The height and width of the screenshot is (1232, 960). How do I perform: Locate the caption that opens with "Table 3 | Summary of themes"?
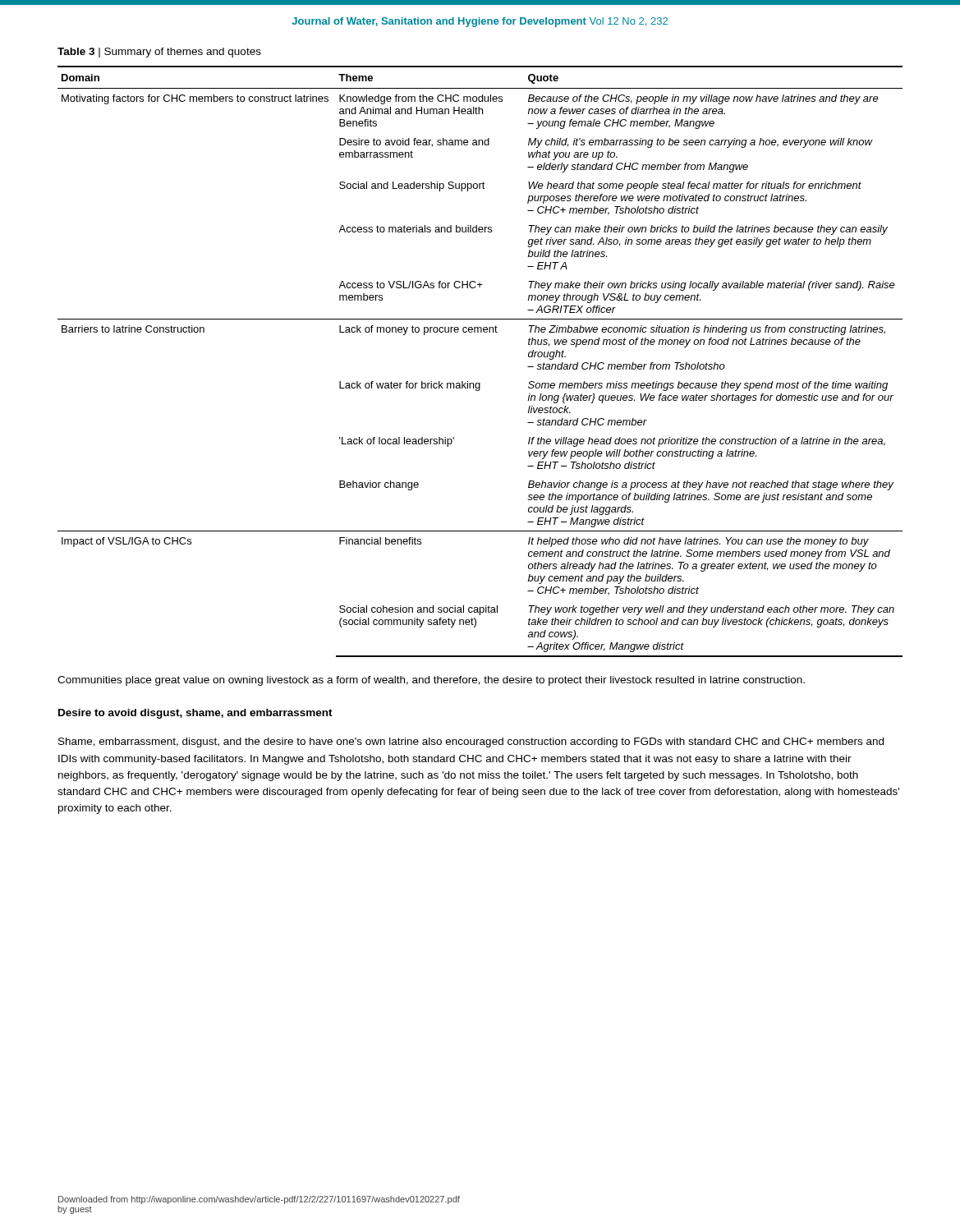[x=159, y=51]
